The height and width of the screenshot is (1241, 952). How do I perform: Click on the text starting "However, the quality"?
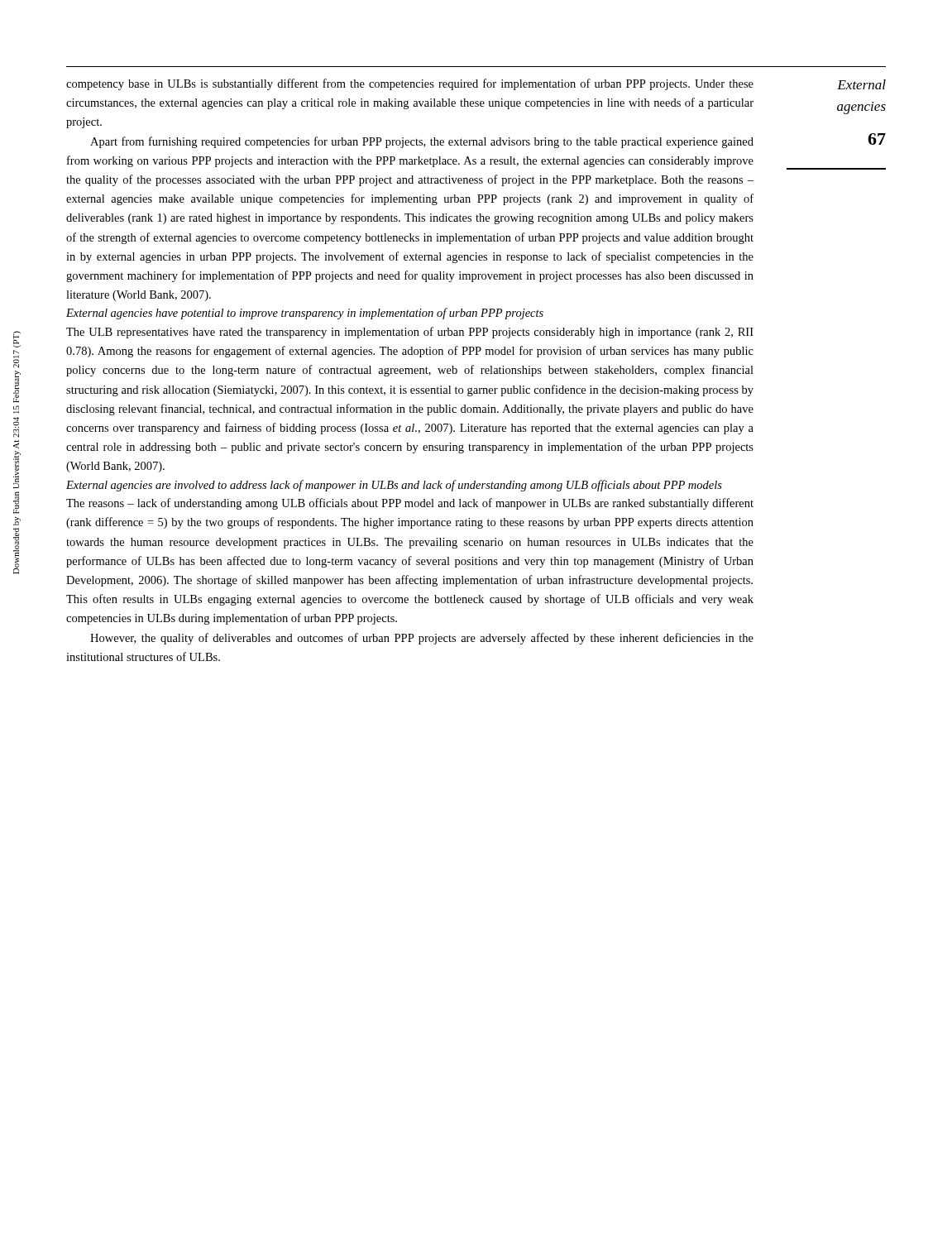tap(410, 648)
